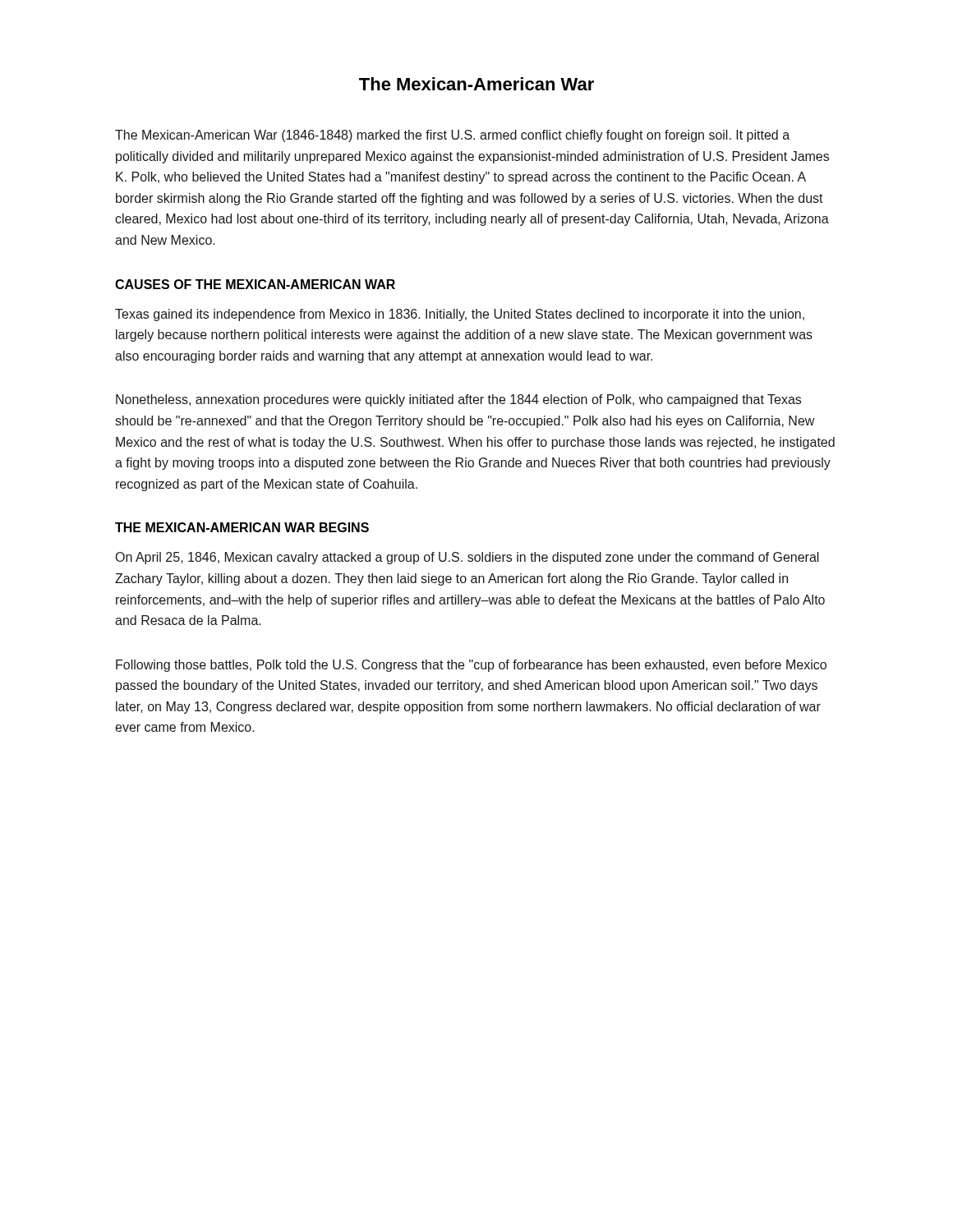Click on the section header containing "CAUSES OF THE MEXICAN-AMERICAN WAR"
The width and height of the screenshot is (953, 1232).
pos(255,284)
